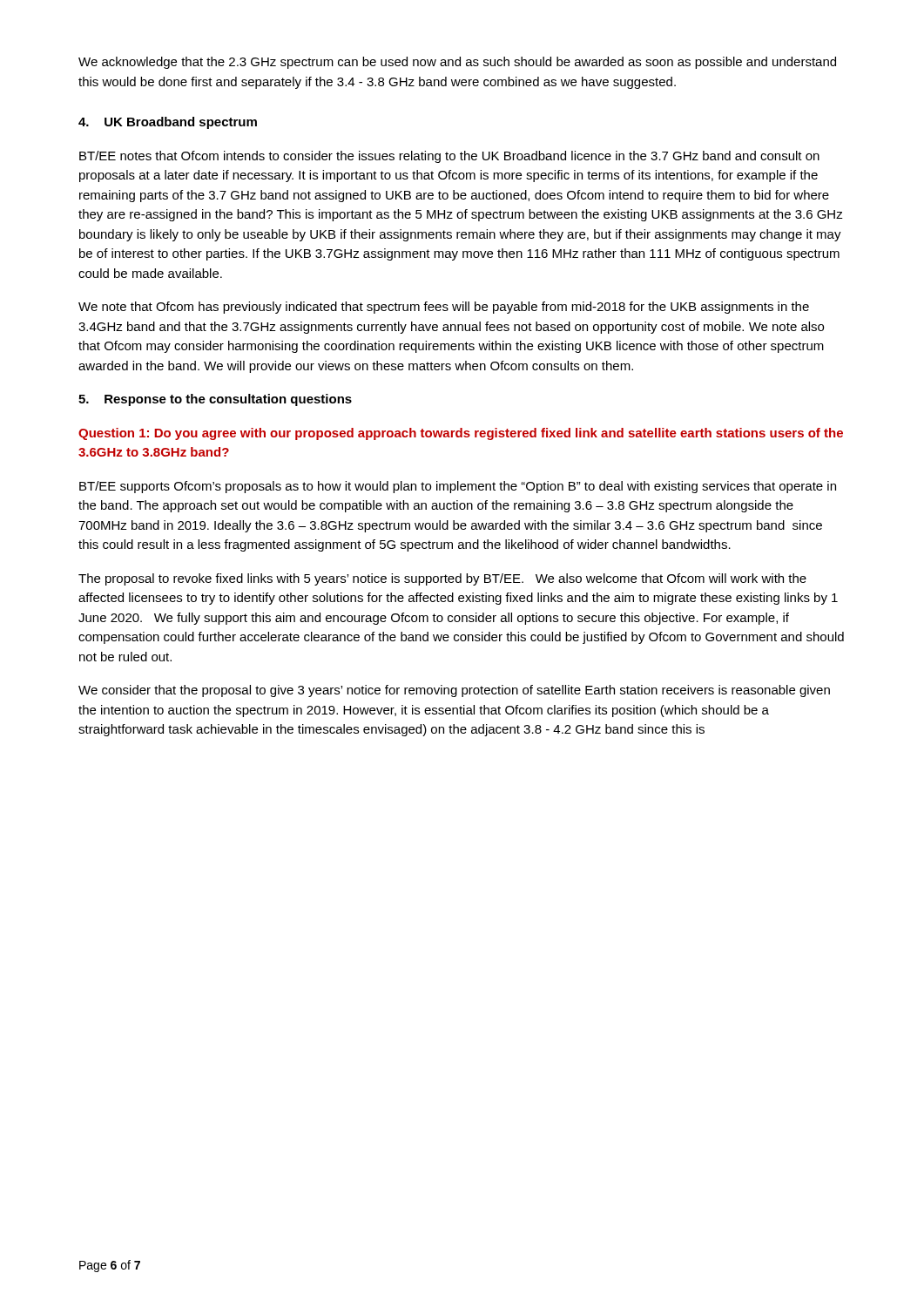The height and width of the screenshot is (1307, 924).
Task: Locate the block of text that opens with "We acknowledge that the"
Action: [462, 72]
